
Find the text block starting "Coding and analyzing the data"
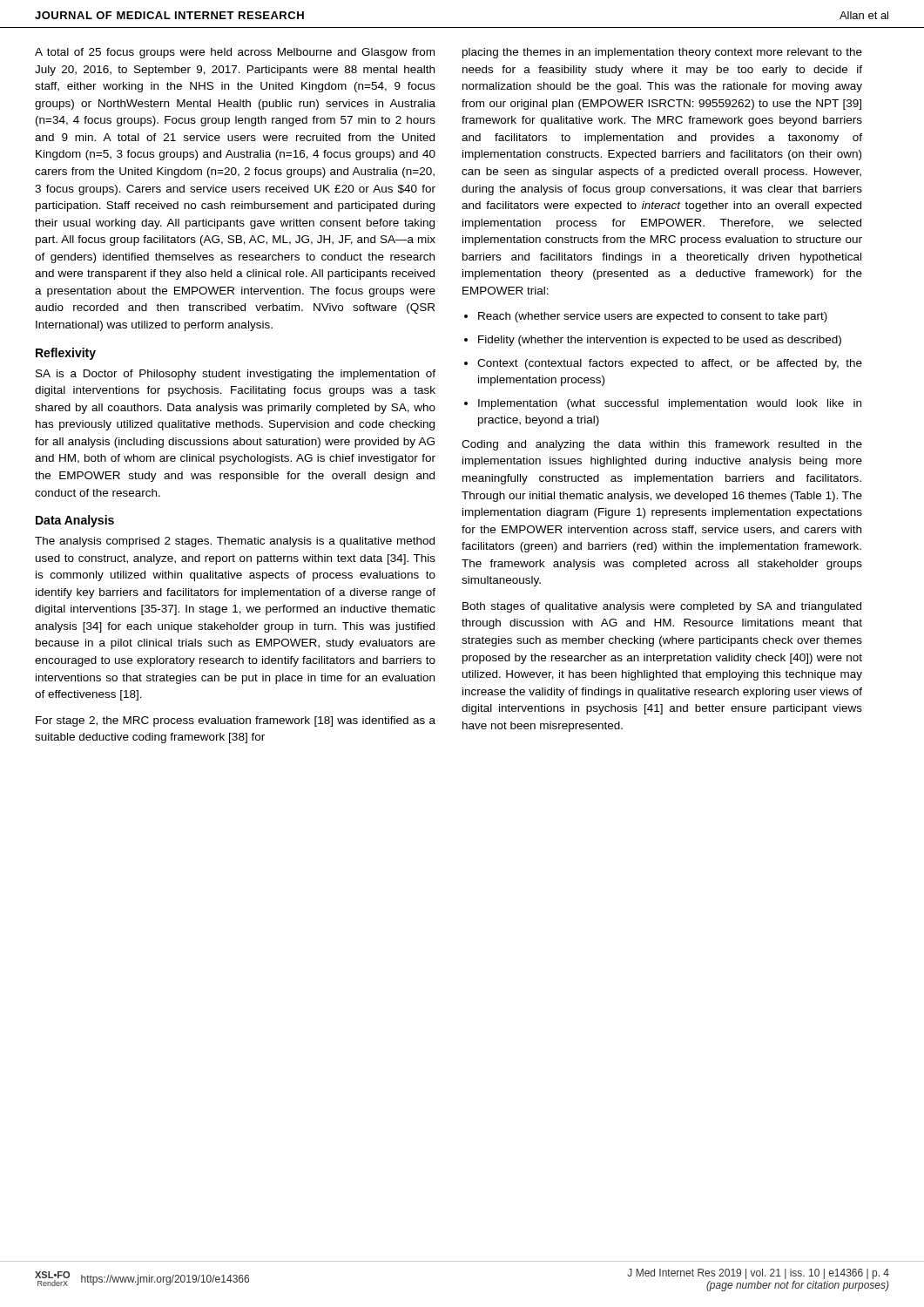662,512
